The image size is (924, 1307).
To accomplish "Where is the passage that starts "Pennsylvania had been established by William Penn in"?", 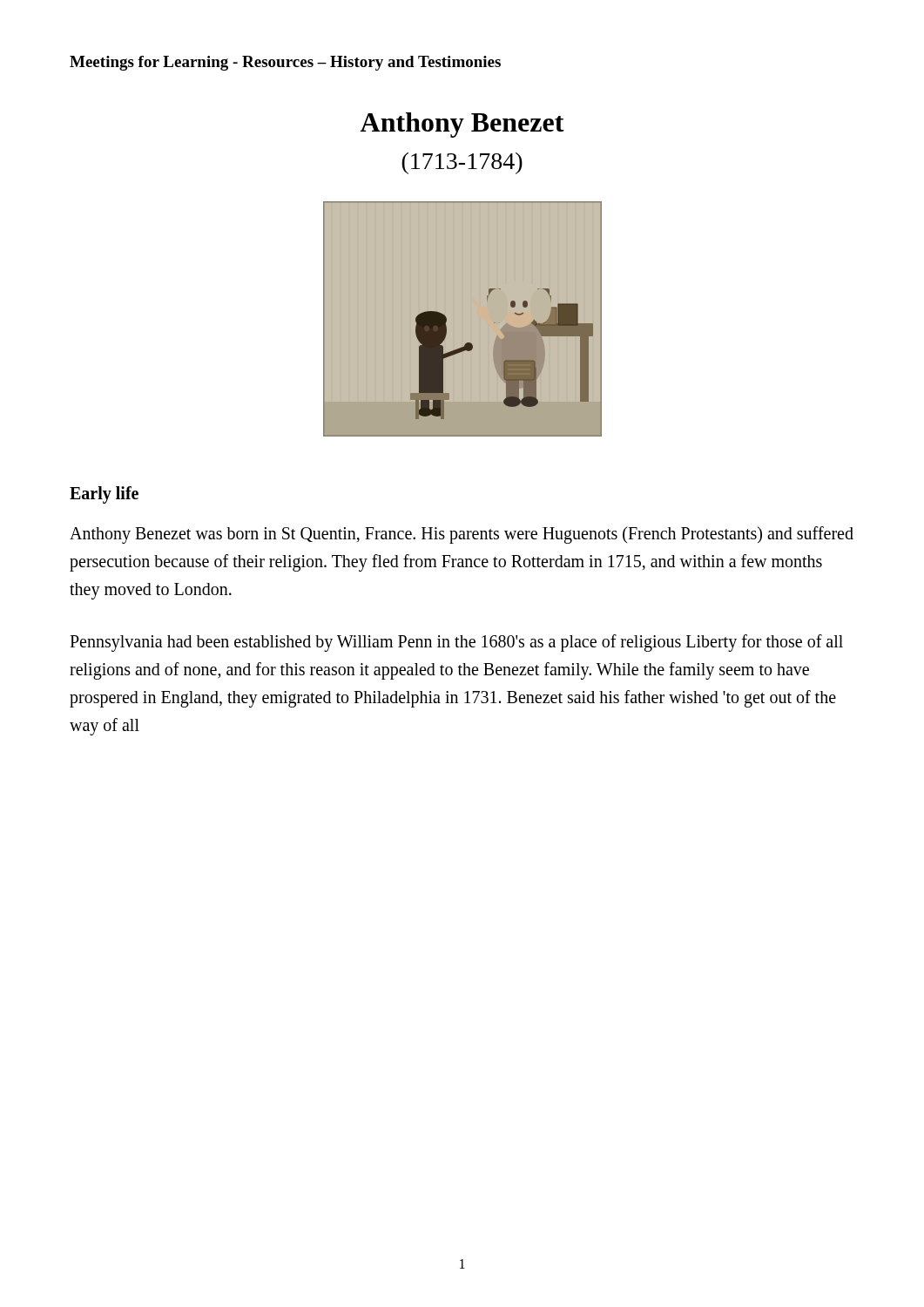I will tap(457, 683).
